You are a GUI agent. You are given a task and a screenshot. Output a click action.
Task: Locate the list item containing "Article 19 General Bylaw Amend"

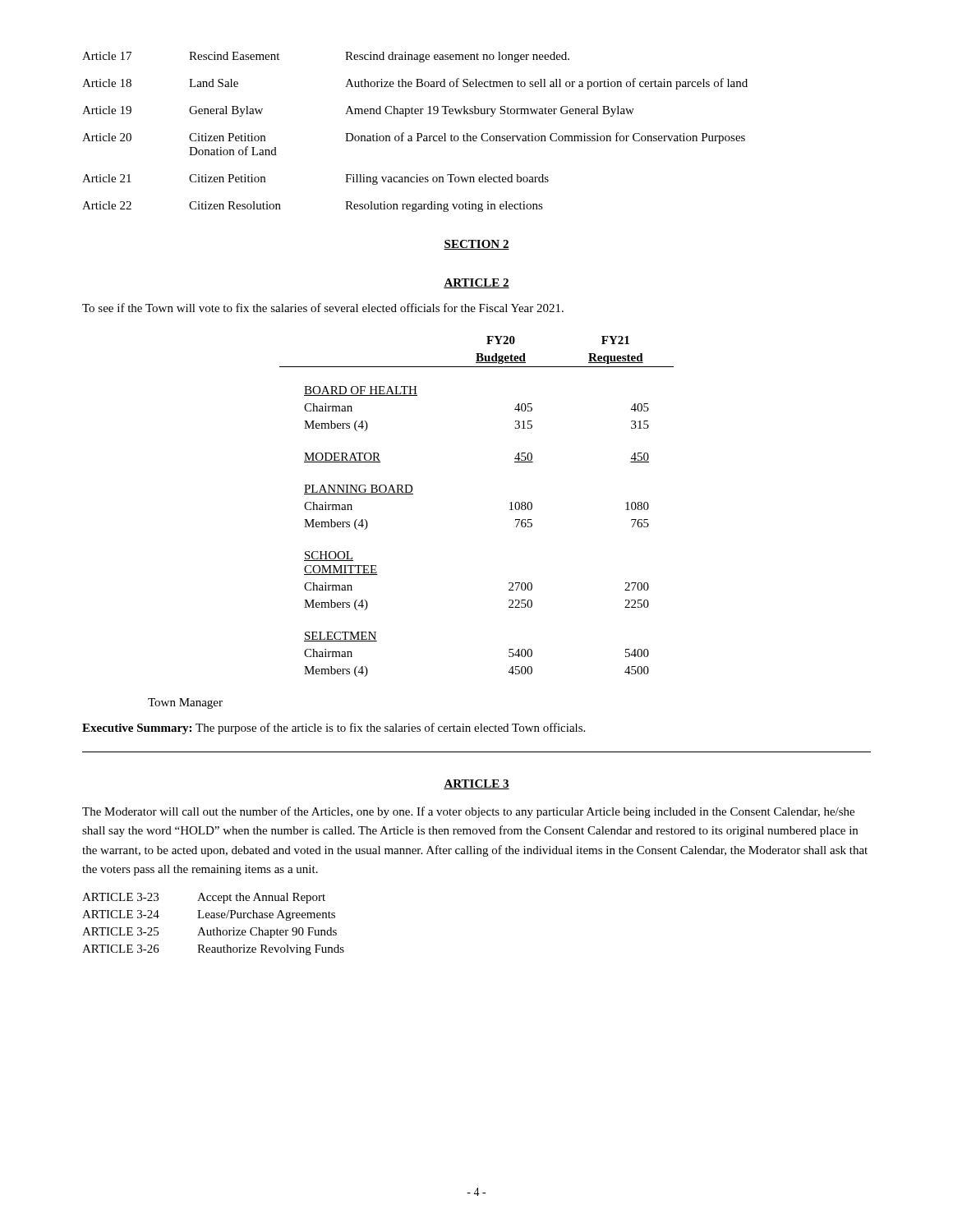coord(476,110)
